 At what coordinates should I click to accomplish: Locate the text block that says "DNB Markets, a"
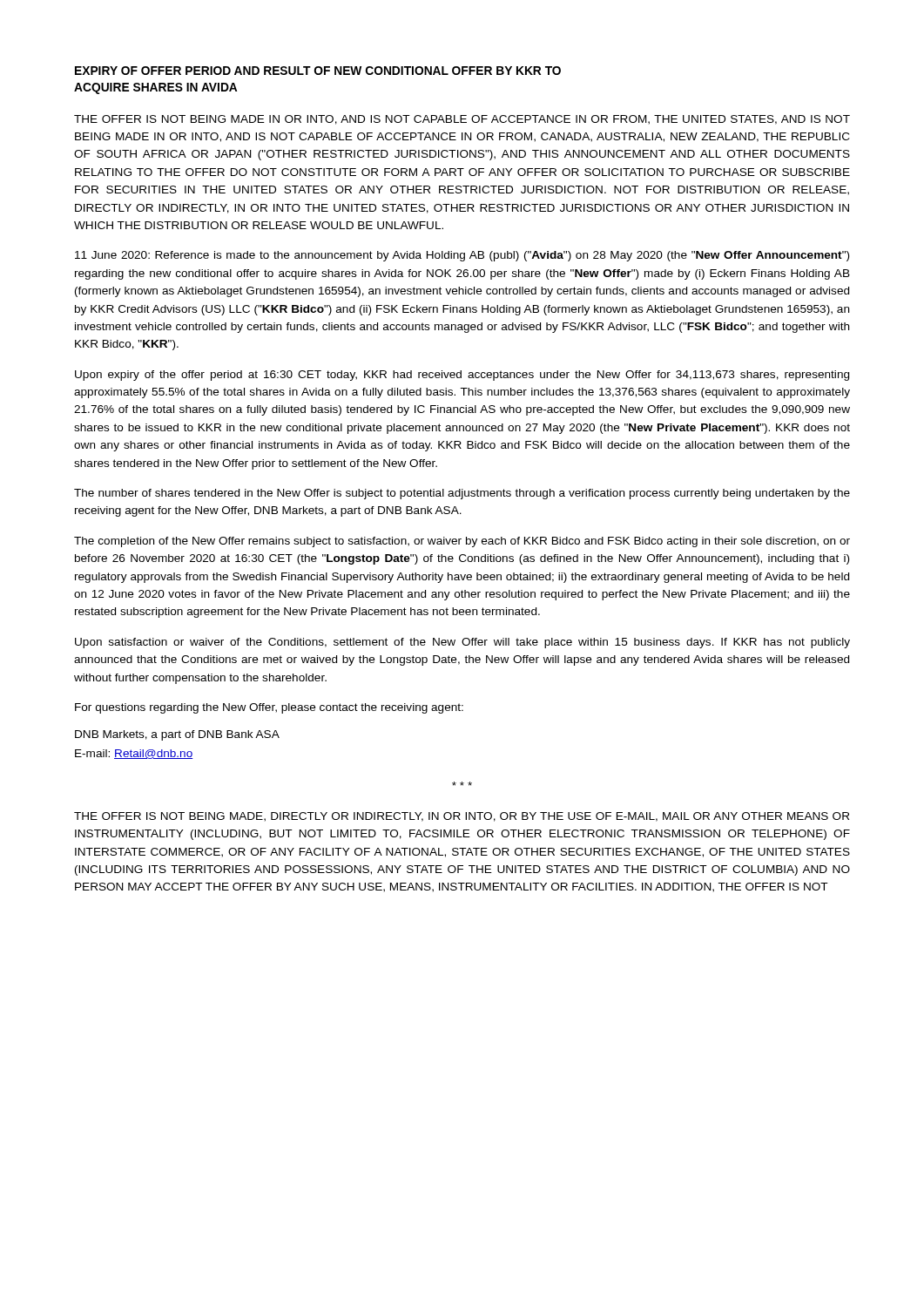tap(177, 744)
